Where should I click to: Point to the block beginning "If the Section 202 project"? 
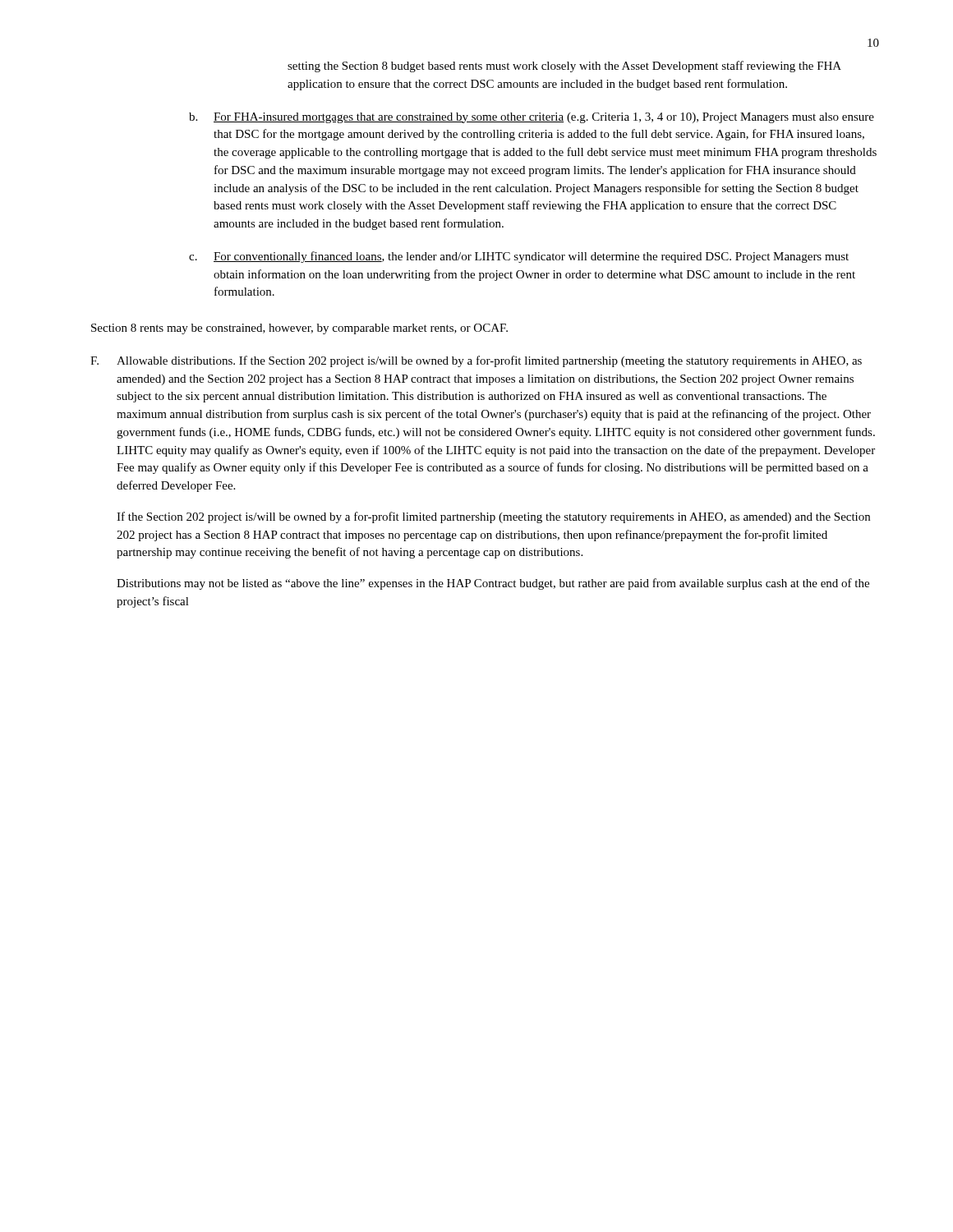click(x=494, y=534)
